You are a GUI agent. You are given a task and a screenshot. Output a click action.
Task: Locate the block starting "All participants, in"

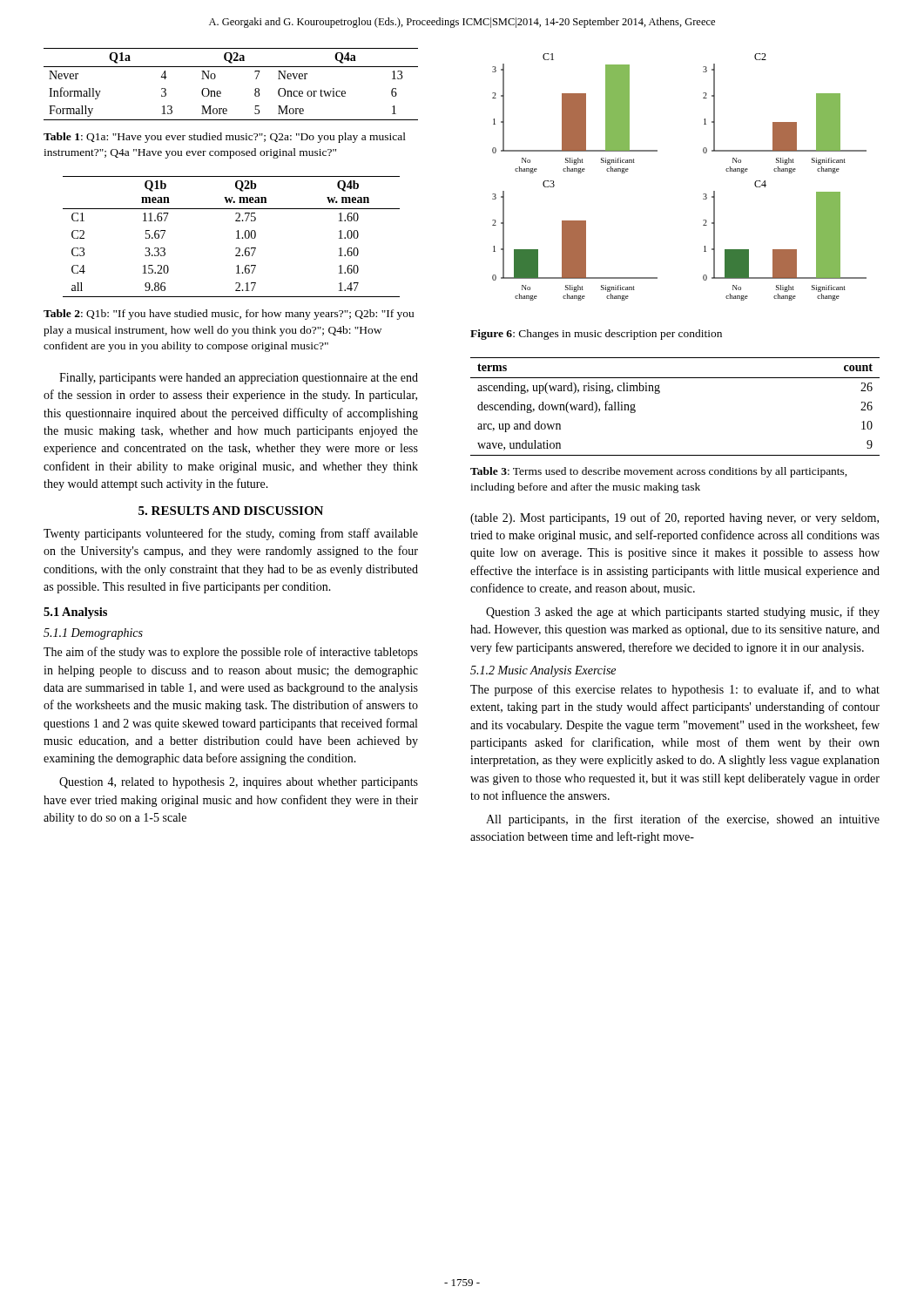(x=675, y=828)
